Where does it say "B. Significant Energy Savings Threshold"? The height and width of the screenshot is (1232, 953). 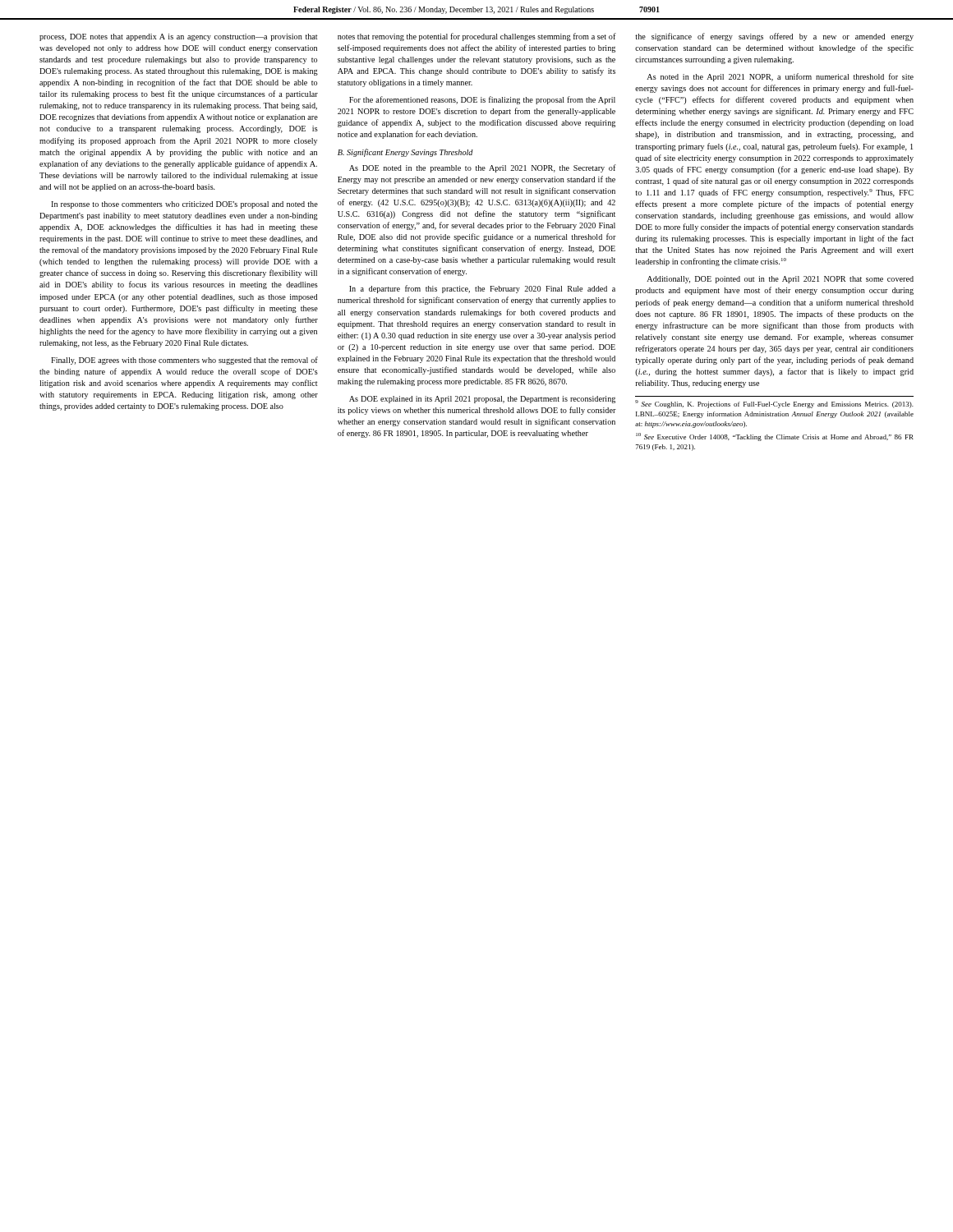pyautogui.click(x=476, y=152)
